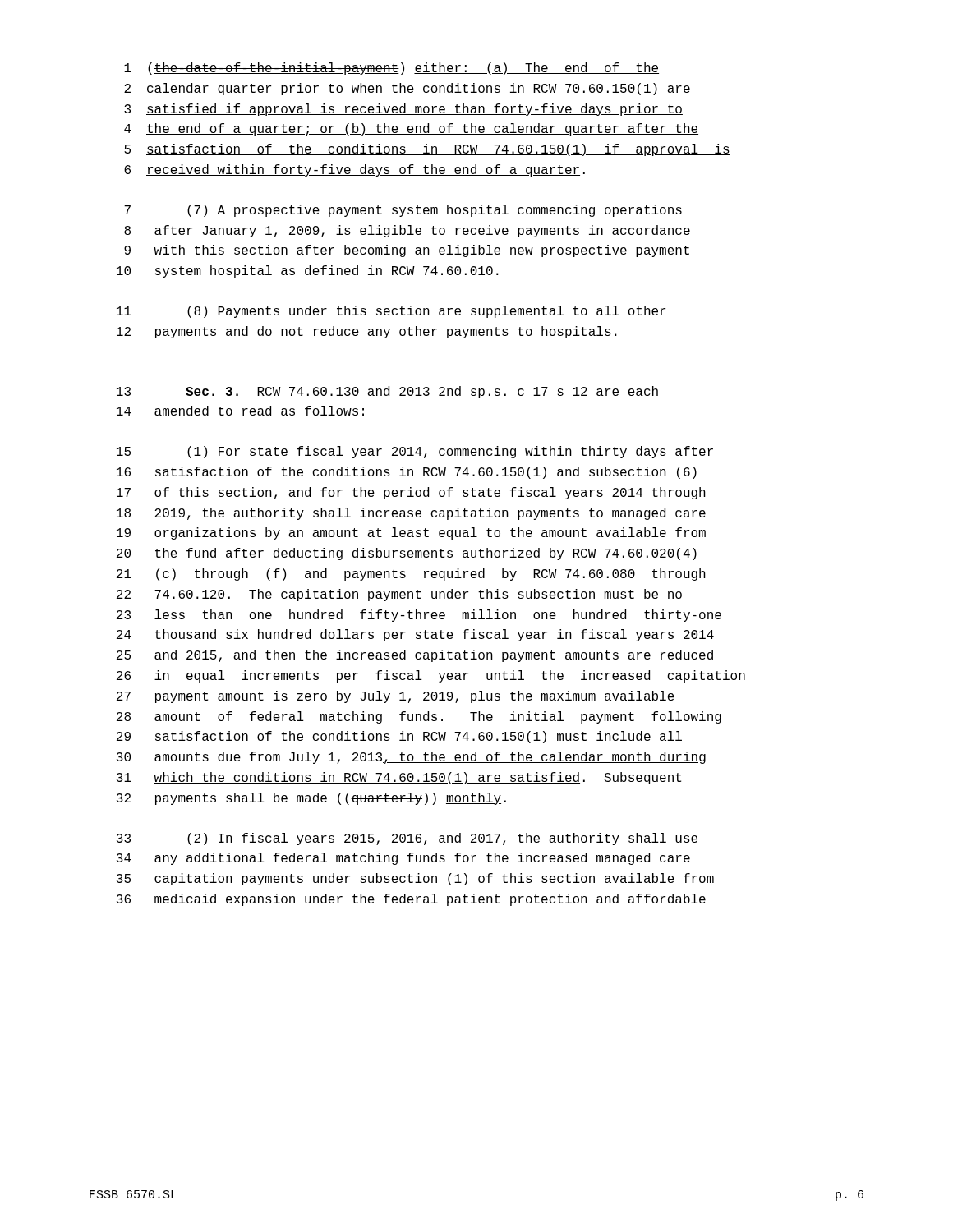Find the block on this page that starts "13 Sec. 3."
The height and width of the screenshot is (1232, 953).
476,403
